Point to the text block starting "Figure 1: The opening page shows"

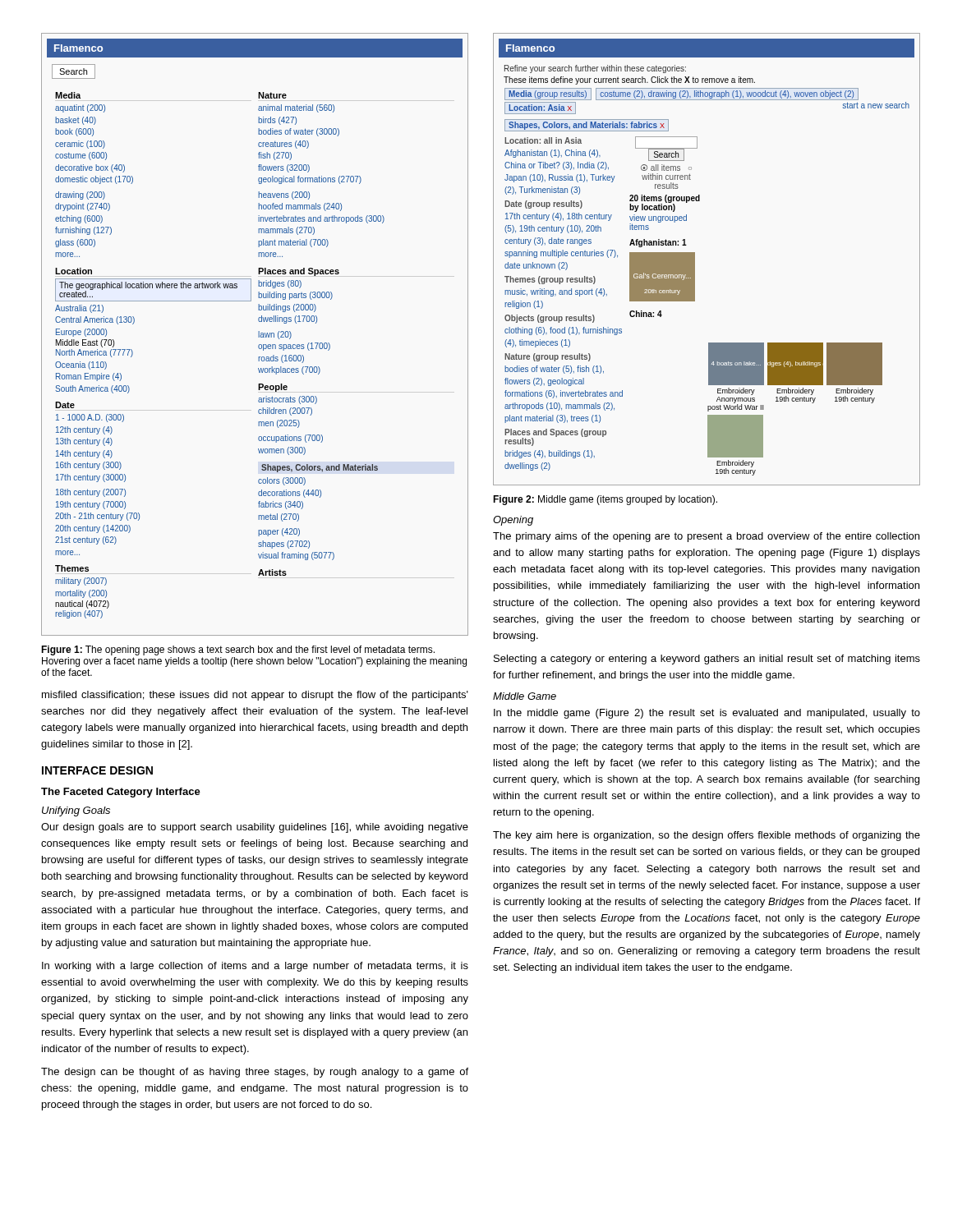tap(254, 661)
